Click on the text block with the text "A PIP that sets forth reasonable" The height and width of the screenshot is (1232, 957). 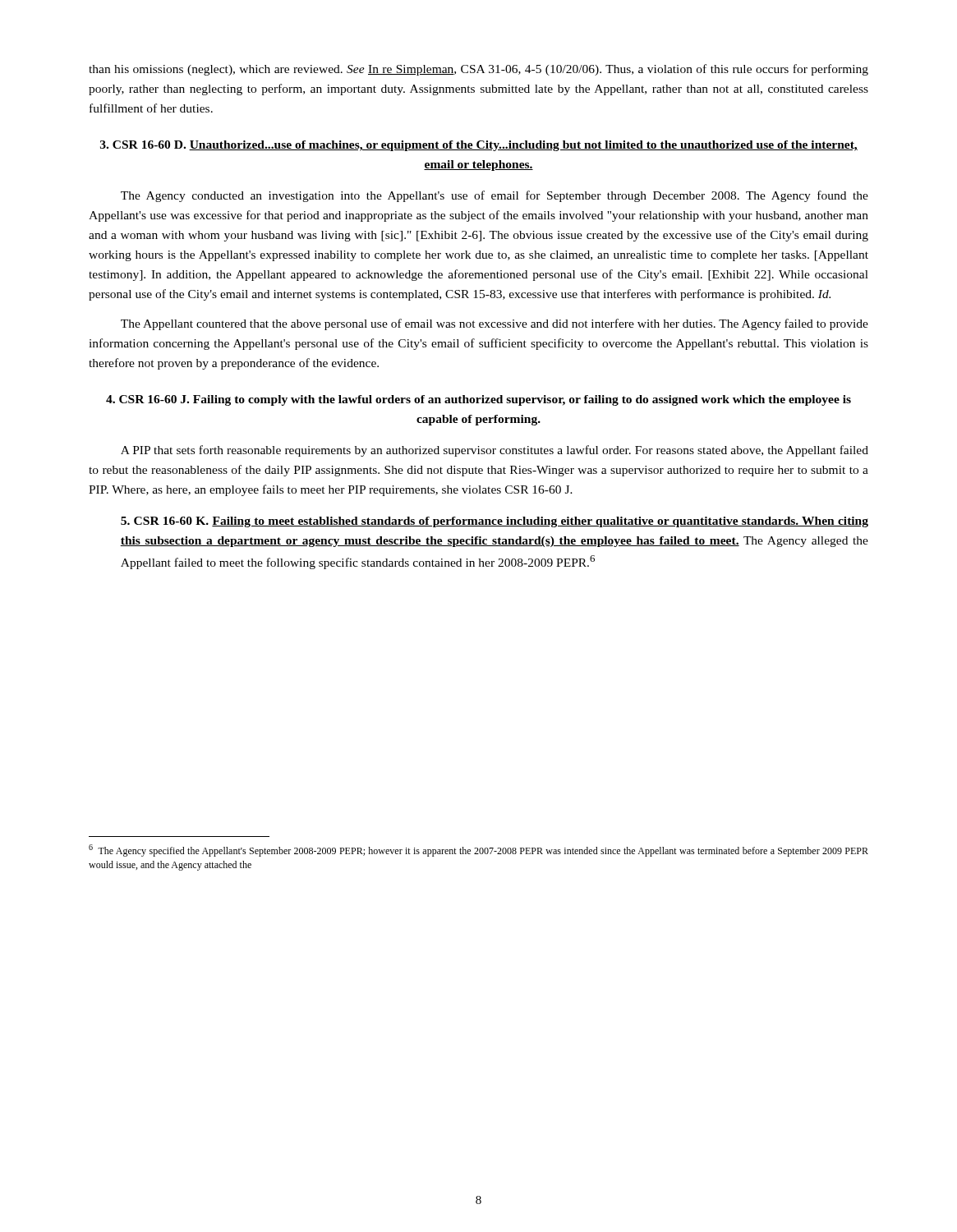click(x=478, y=470)
